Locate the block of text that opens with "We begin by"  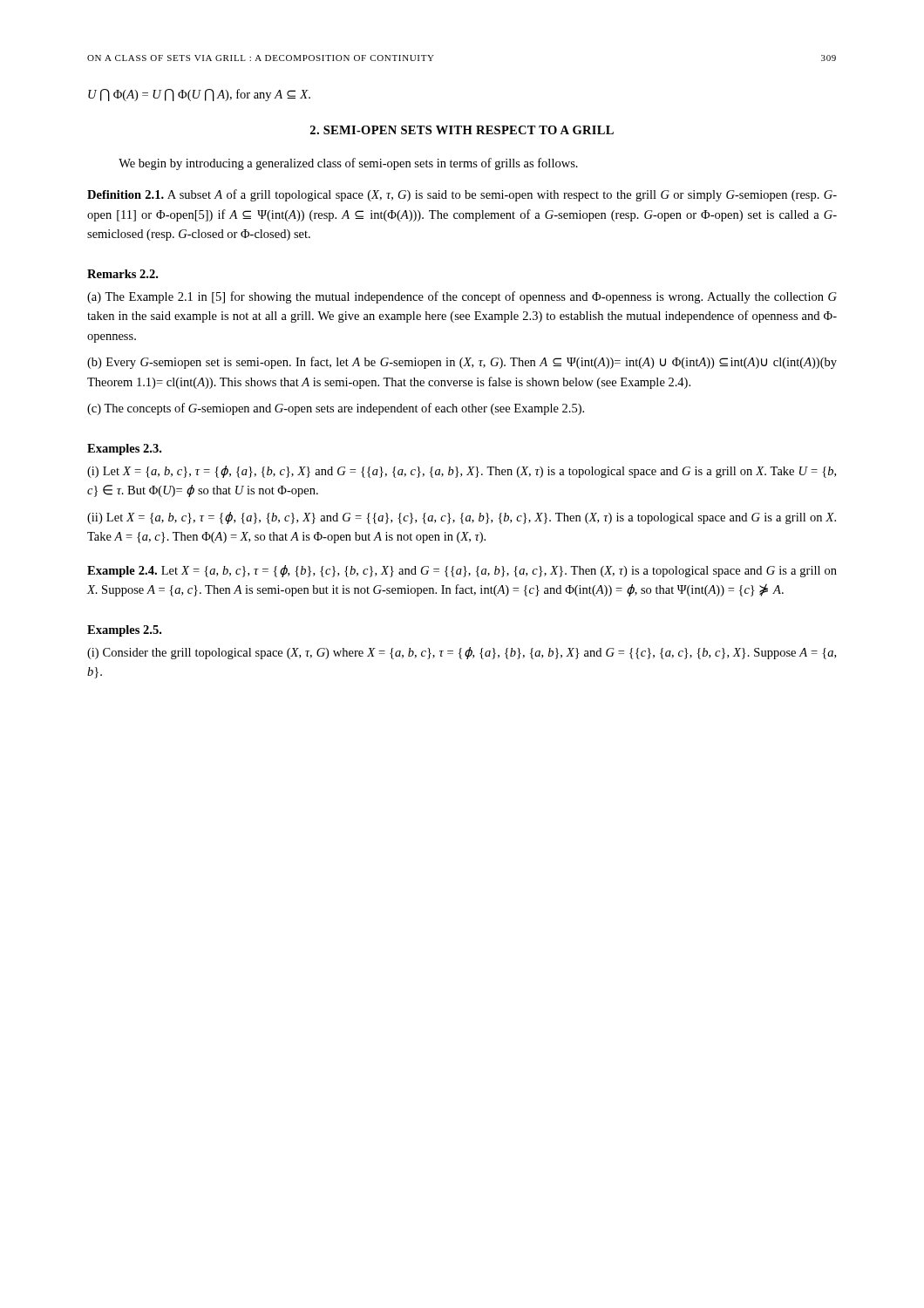coord(349,163)
